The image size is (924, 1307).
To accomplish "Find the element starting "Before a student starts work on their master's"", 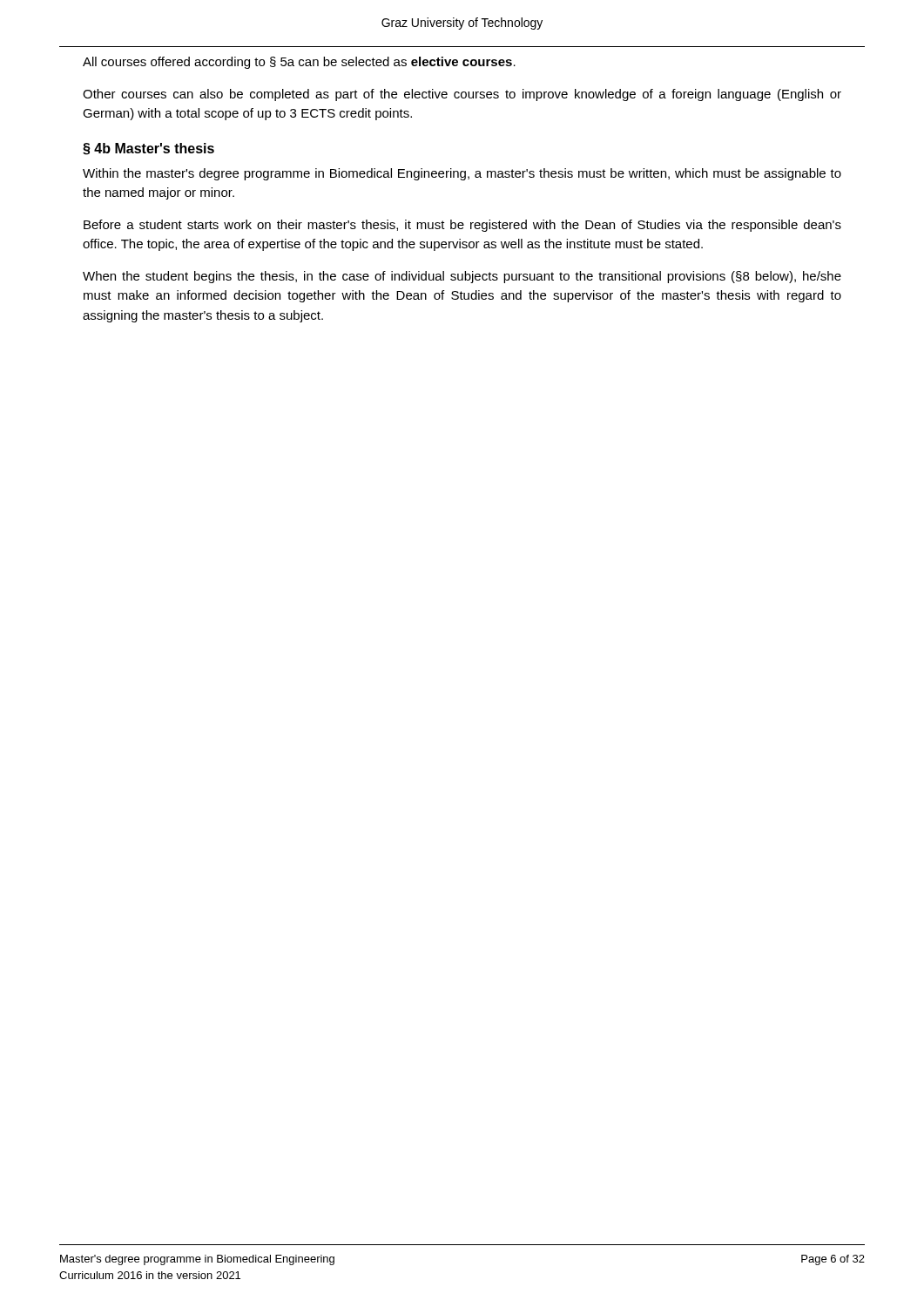I will [x=462, y=234].
